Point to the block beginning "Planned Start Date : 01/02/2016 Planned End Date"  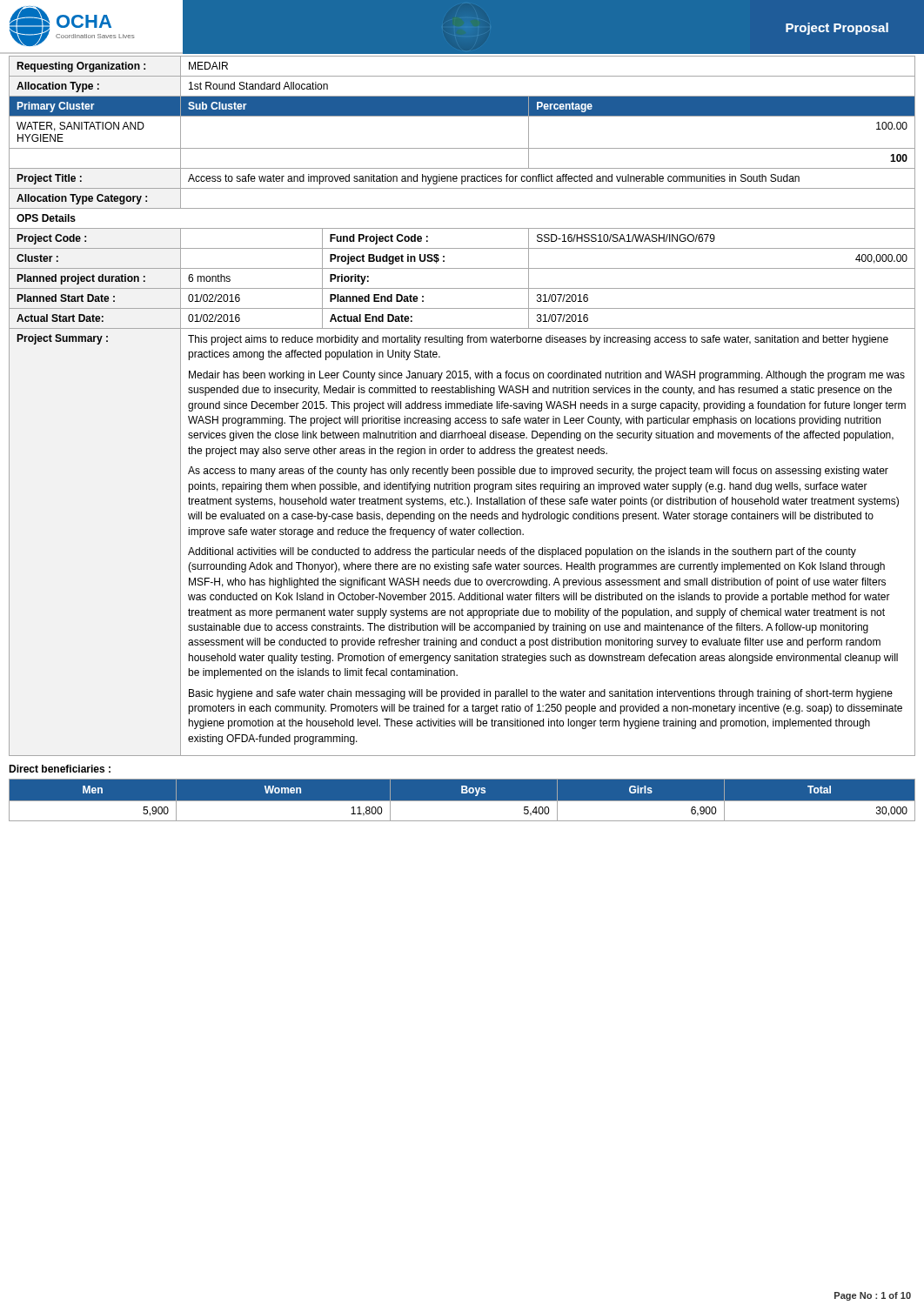462,298
